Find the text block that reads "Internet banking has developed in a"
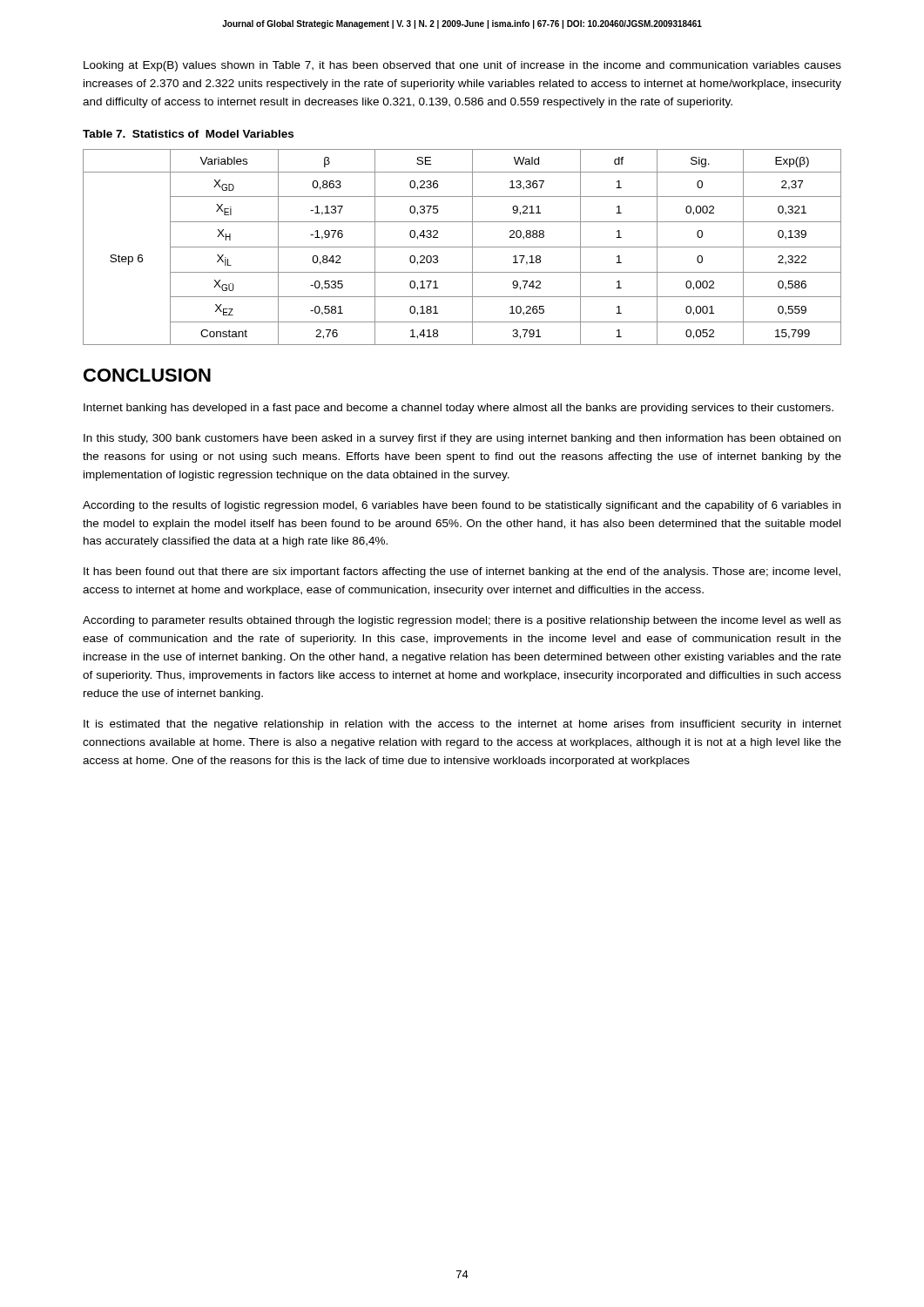Viewport: 924px width, 1307px height. coord(458,407)
